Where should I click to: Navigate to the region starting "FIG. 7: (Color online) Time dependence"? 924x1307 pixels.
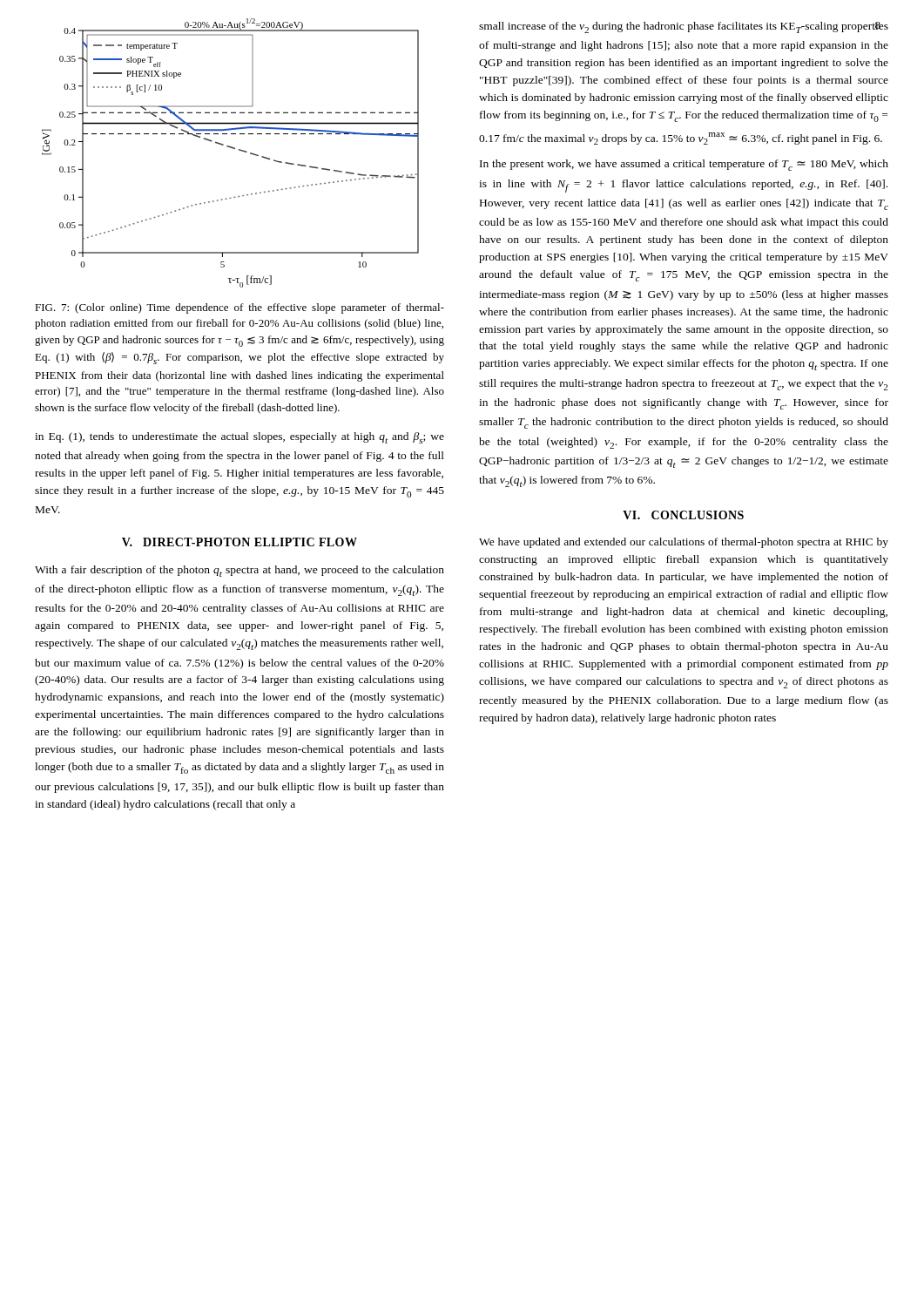(240, 357)
